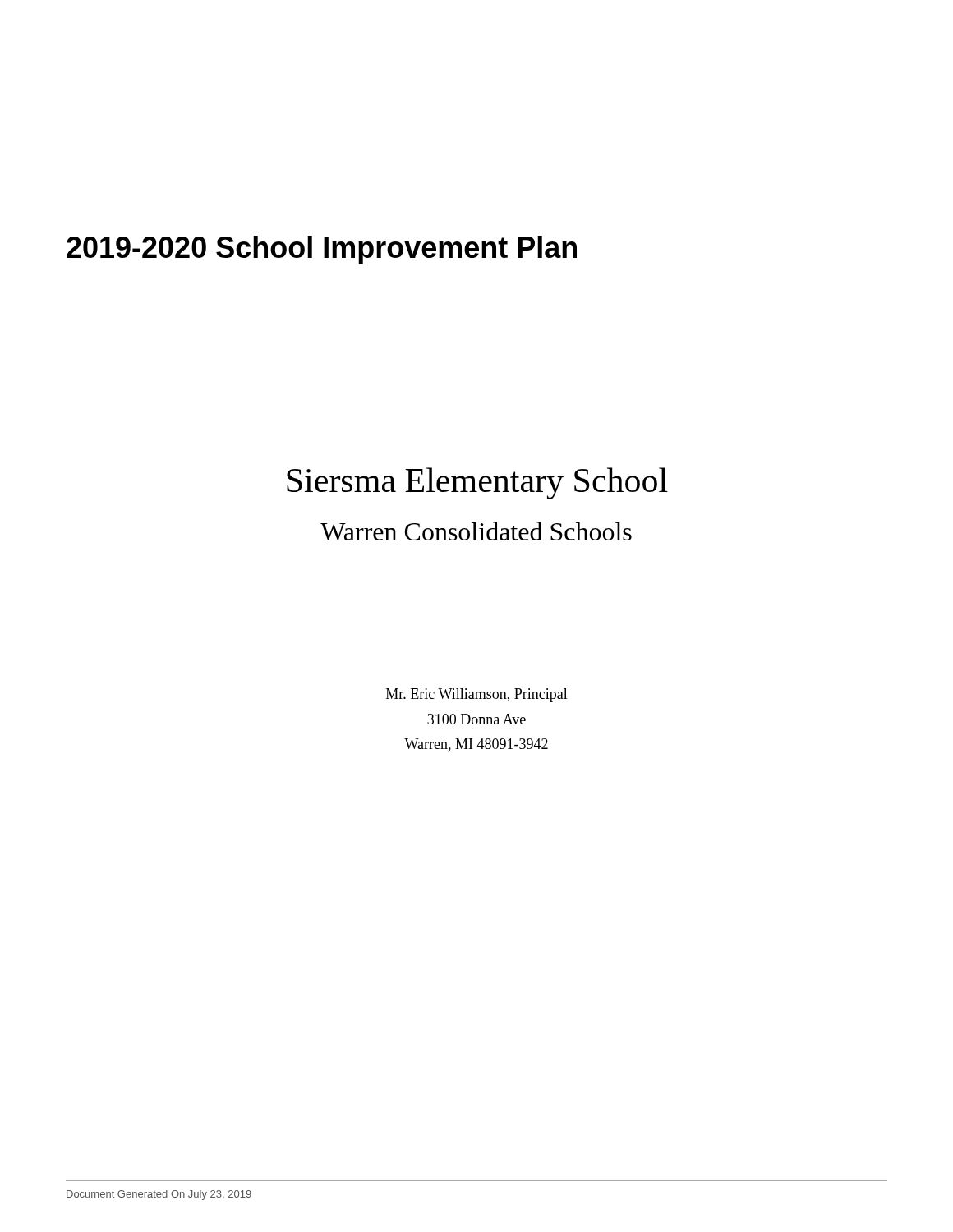Locate the text "Warren Consolidated Schools"
953x1232 pixels.
click(x=476, y=532)
